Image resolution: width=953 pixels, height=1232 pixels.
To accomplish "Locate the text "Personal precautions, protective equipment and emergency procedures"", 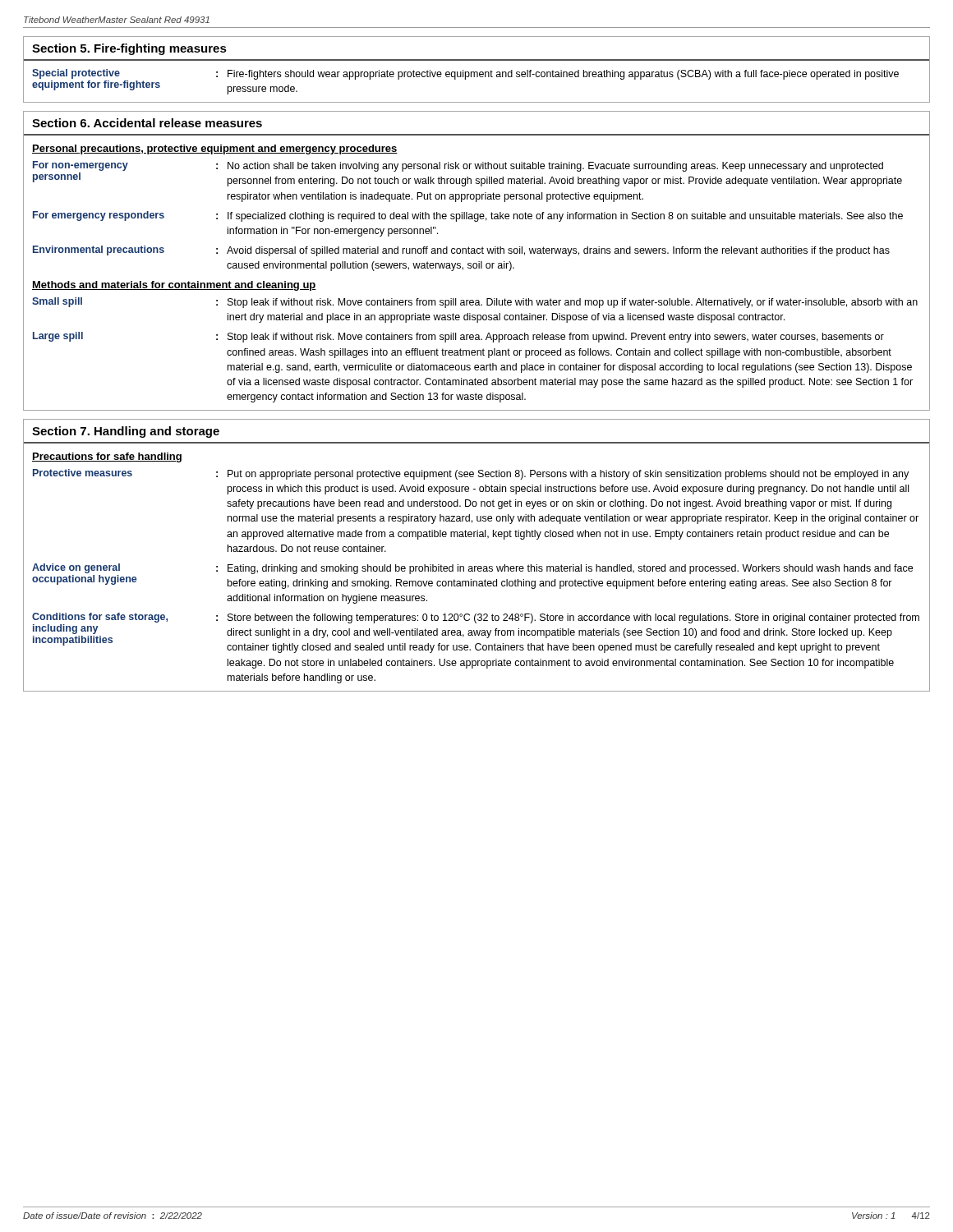I will pyautogui.click(x=215, y=149).
